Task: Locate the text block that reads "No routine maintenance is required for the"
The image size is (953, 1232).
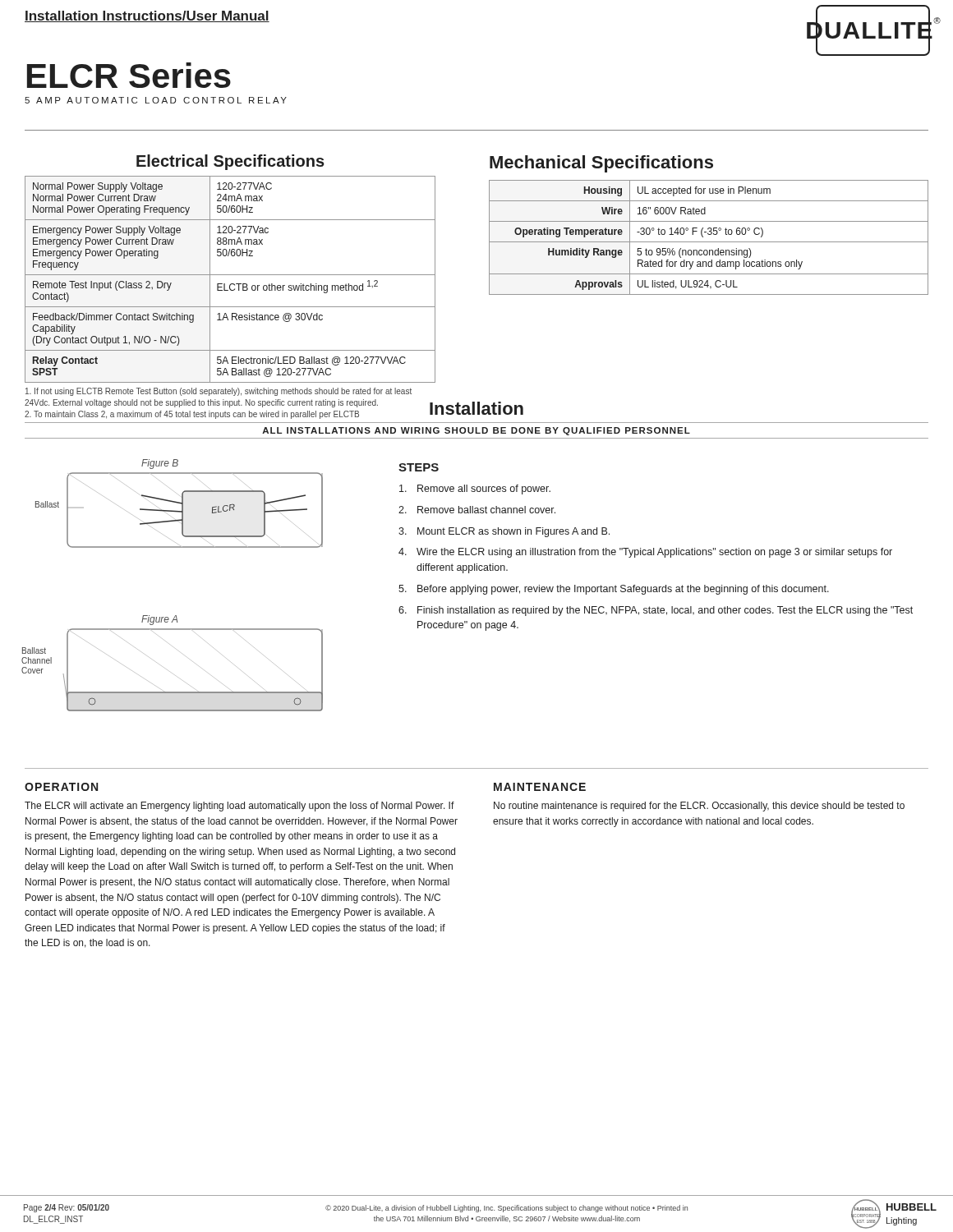Action: click(x=699, y=813)
